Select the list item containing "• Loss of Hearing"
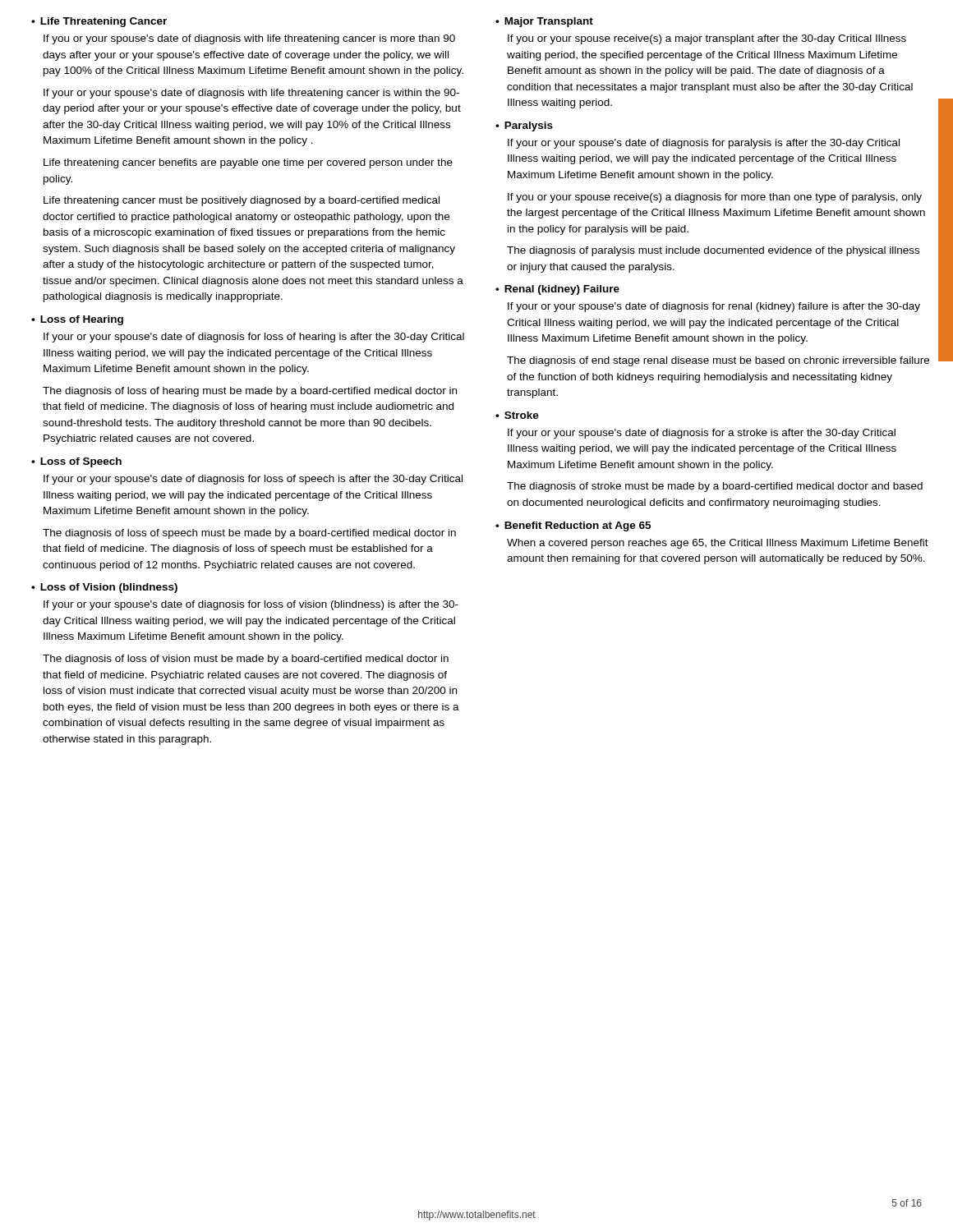Screen dimensions: 1232x953 point(249,380)
